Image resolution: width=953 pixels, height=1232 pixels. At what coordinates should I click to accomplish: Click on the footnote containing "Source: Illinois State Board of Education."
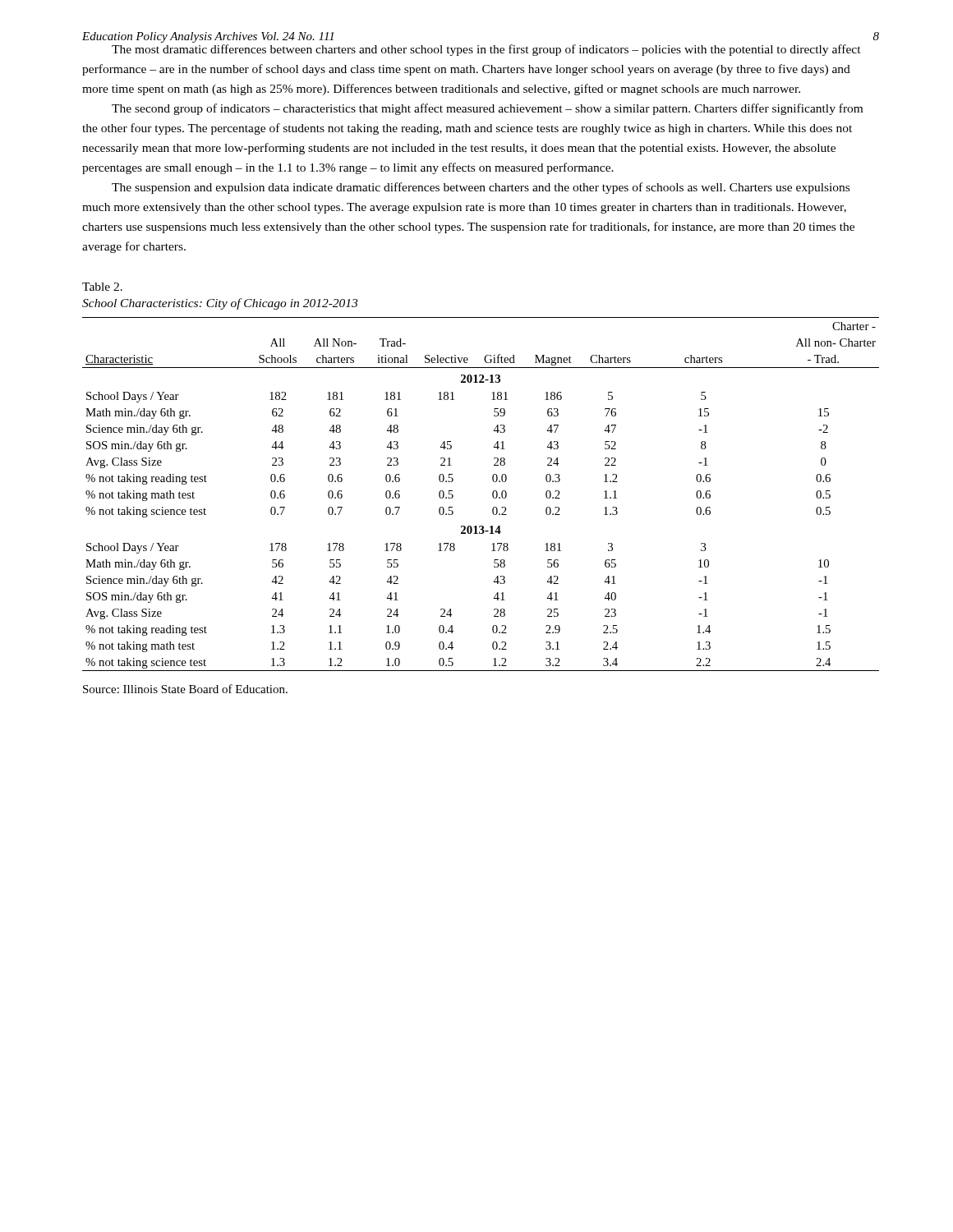185,689
